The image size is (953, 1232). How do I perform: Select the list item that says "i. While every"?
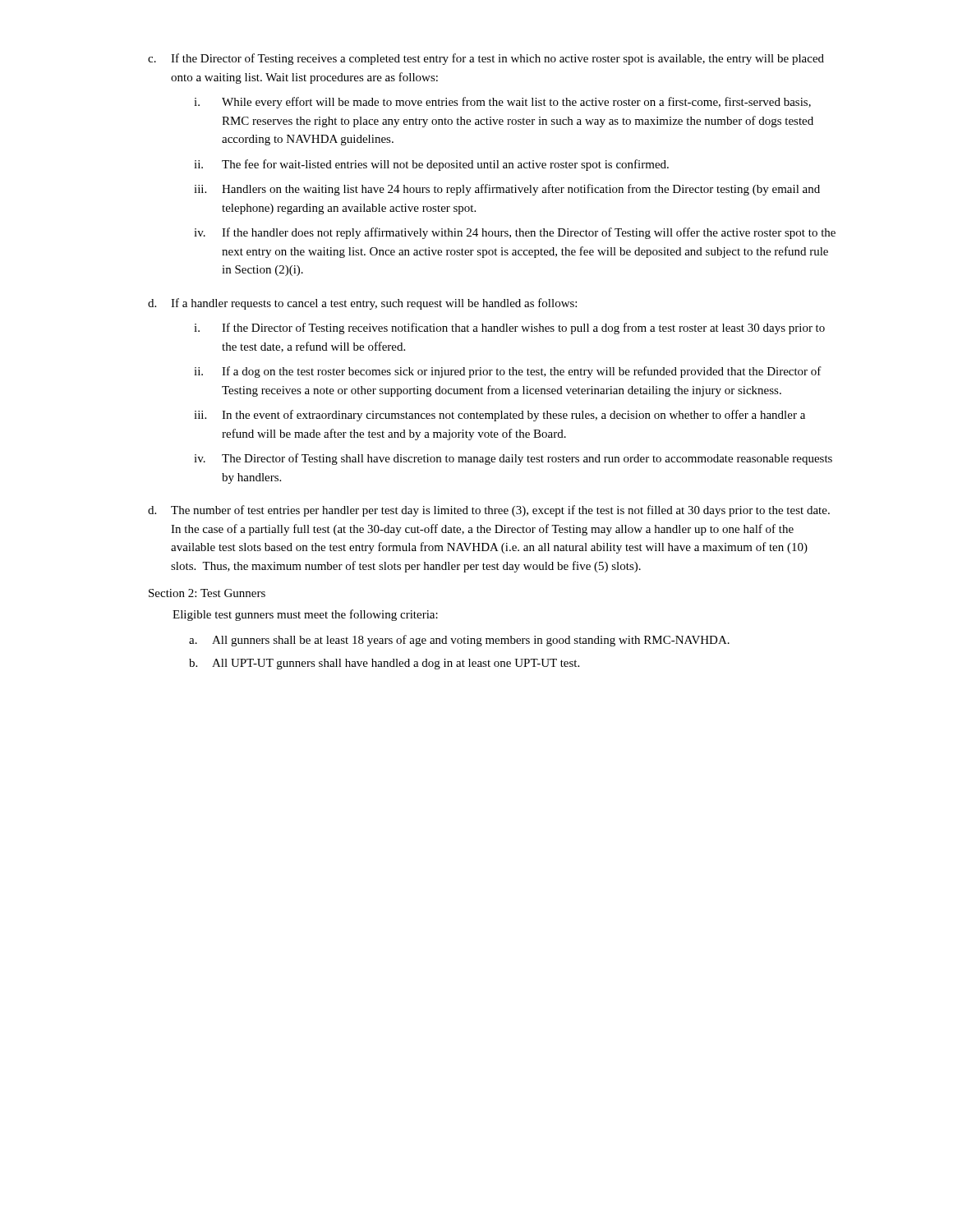(516, 120)
